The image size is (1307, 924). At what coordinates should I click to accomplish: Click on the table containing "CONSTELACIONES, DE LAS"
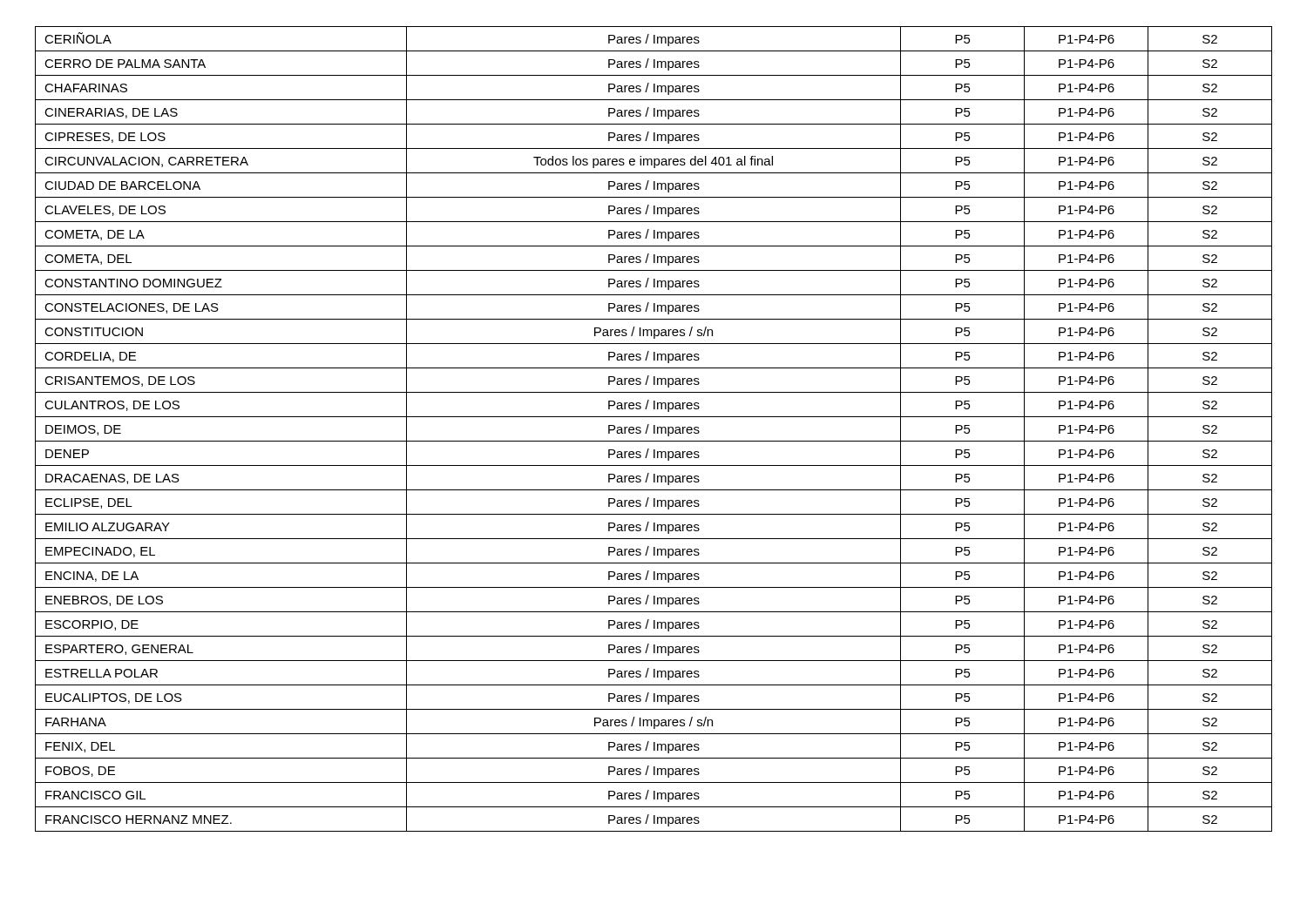click(x=654, y=429)
